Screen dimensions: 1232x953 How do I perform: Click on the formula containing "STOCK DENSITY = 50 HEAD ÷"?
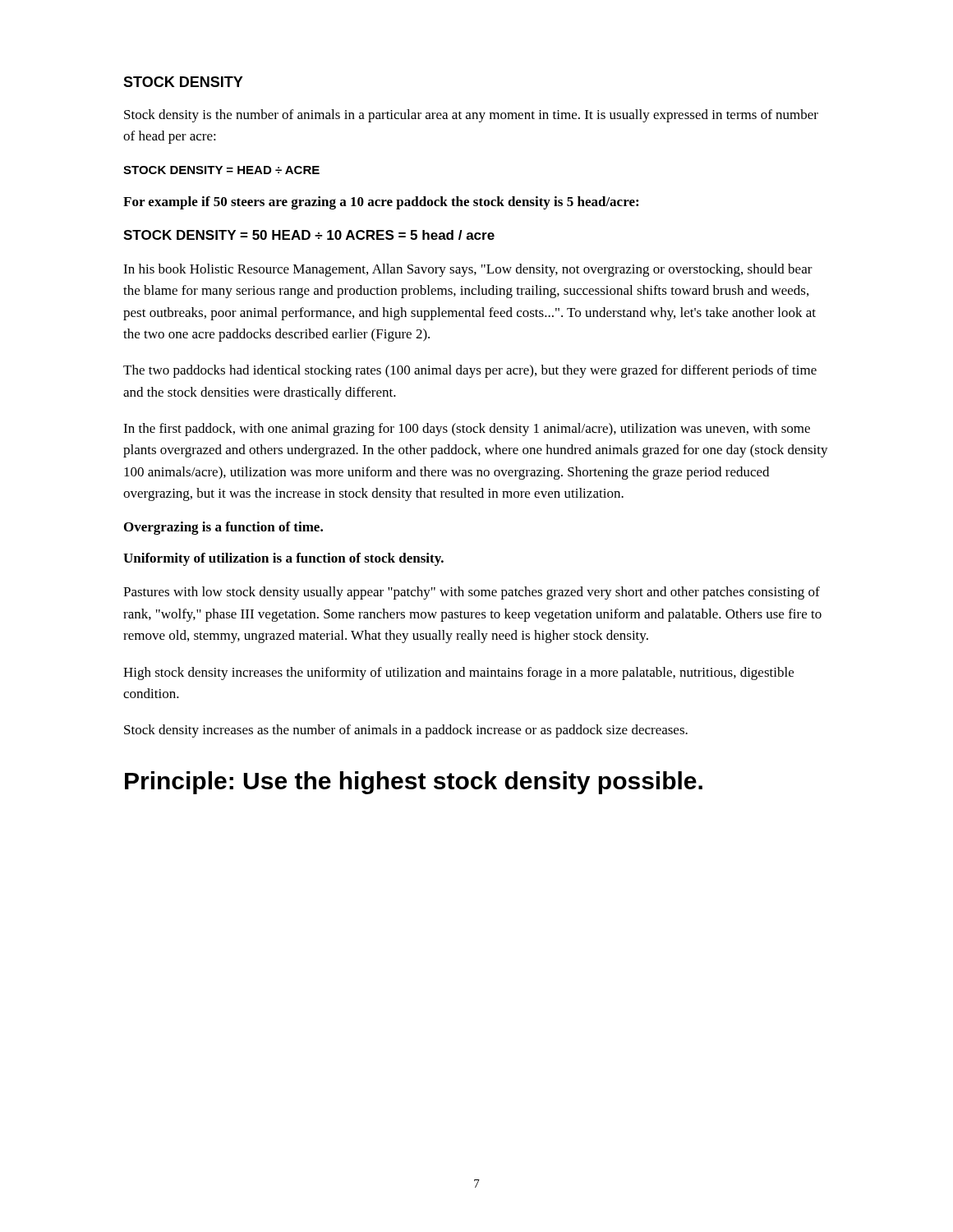[x=309, y=235]
